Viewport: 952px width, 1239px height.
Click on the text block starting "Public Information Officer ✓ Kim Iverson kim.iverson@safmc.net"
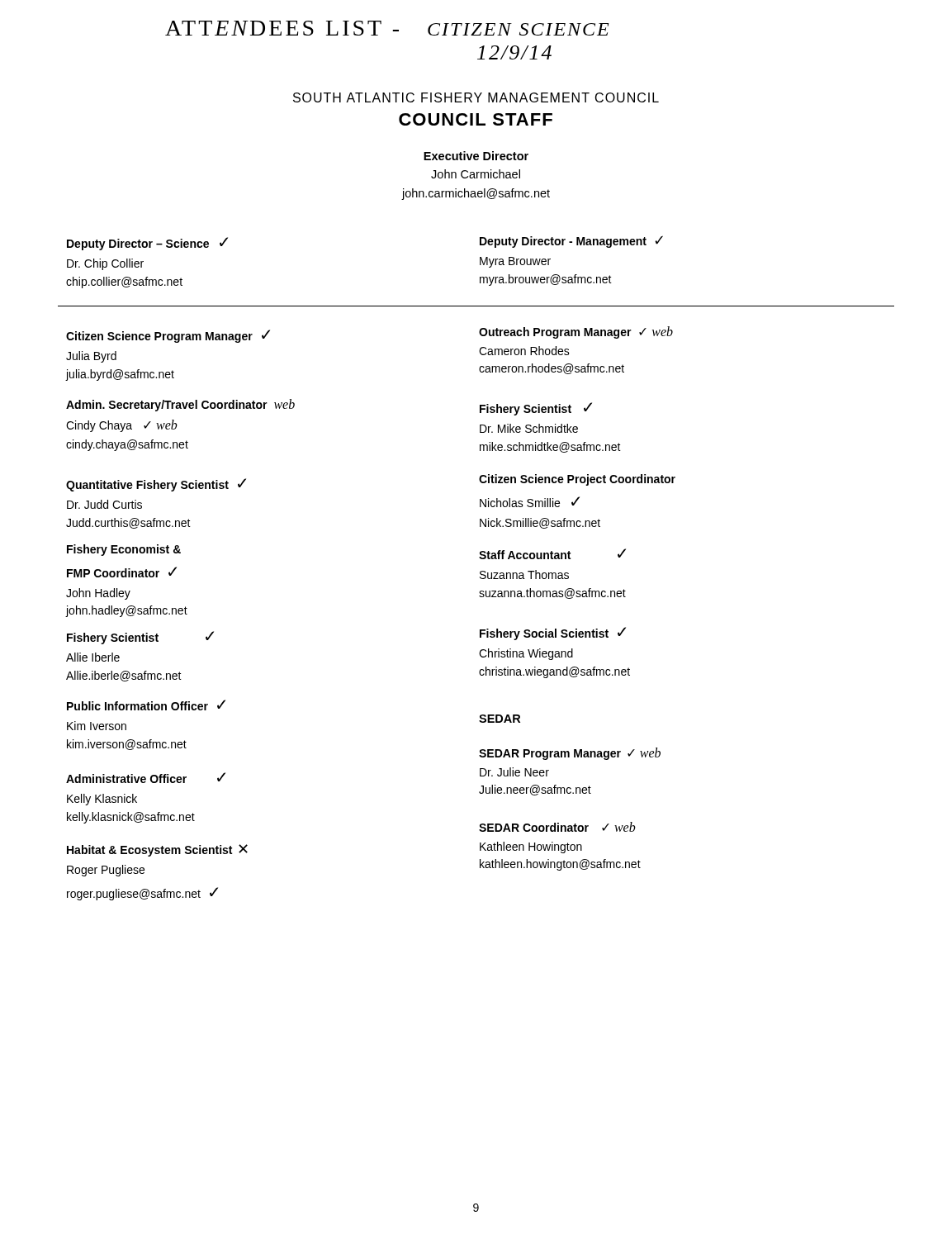point(146,705)
